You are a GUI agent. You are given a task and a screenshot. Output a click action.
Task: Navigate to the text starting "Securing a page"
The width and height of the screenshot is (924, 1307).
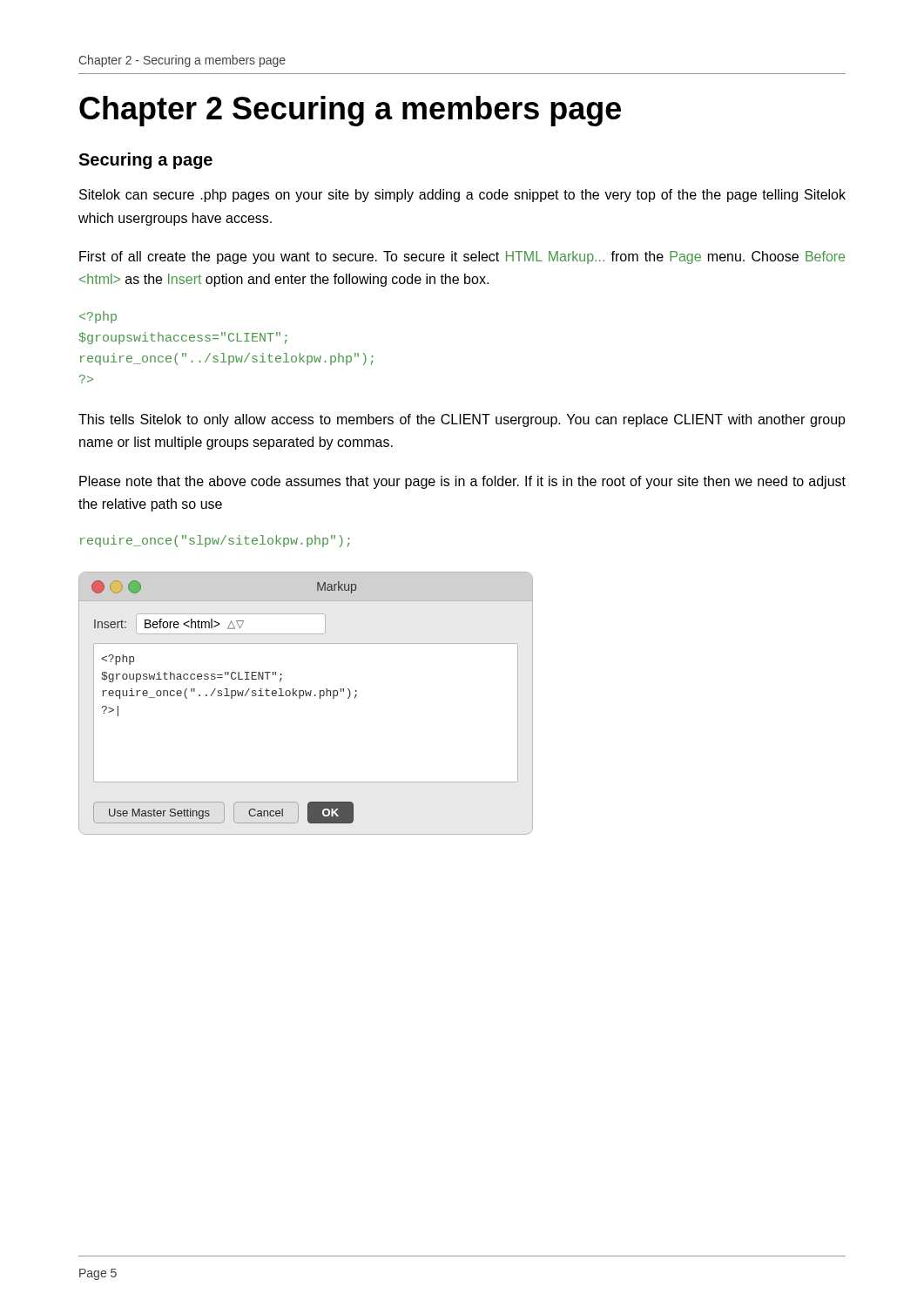point(146,160)
